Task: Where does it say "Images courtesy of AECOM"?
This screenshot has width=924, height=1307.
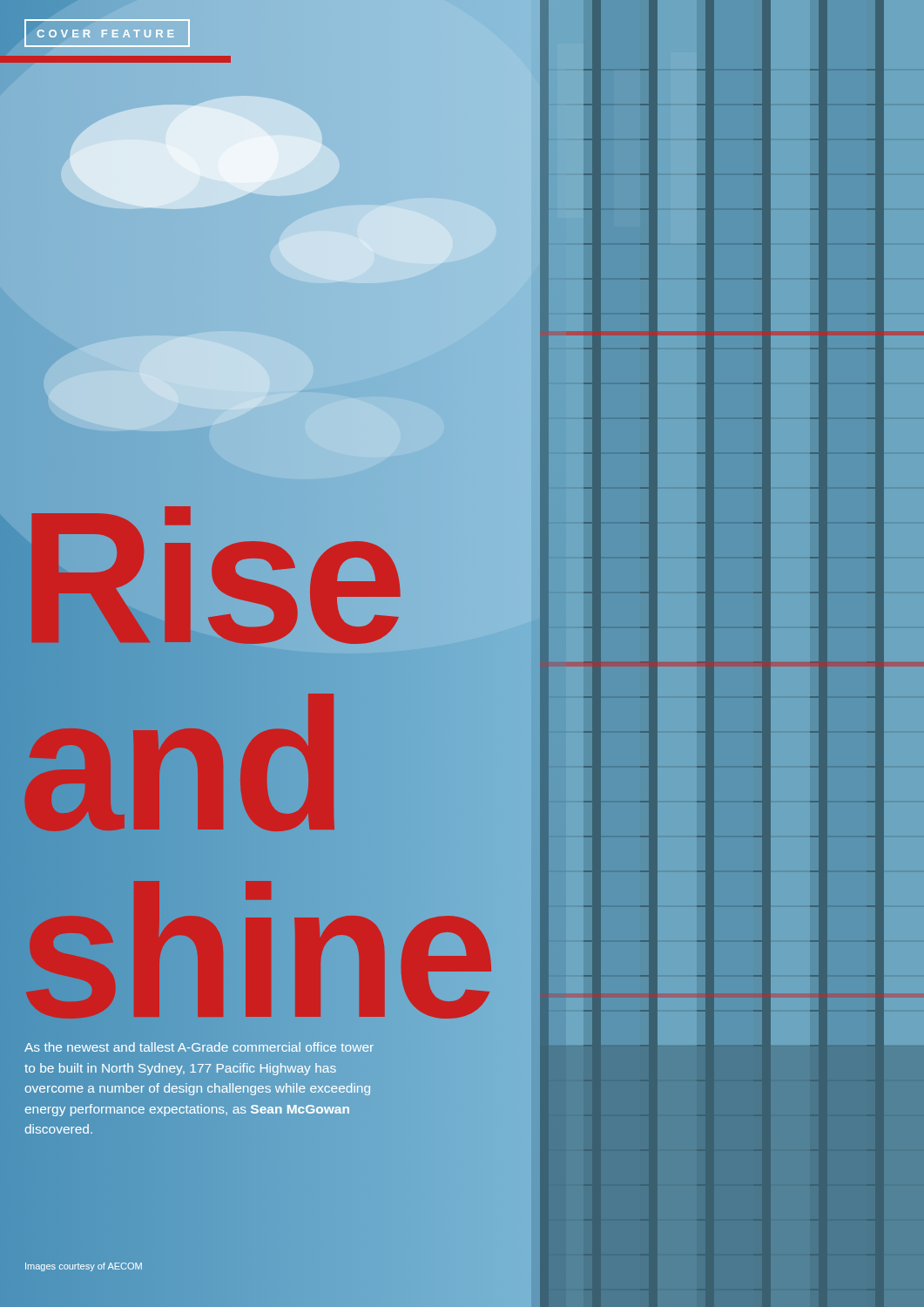Action: pos(83,1266)
